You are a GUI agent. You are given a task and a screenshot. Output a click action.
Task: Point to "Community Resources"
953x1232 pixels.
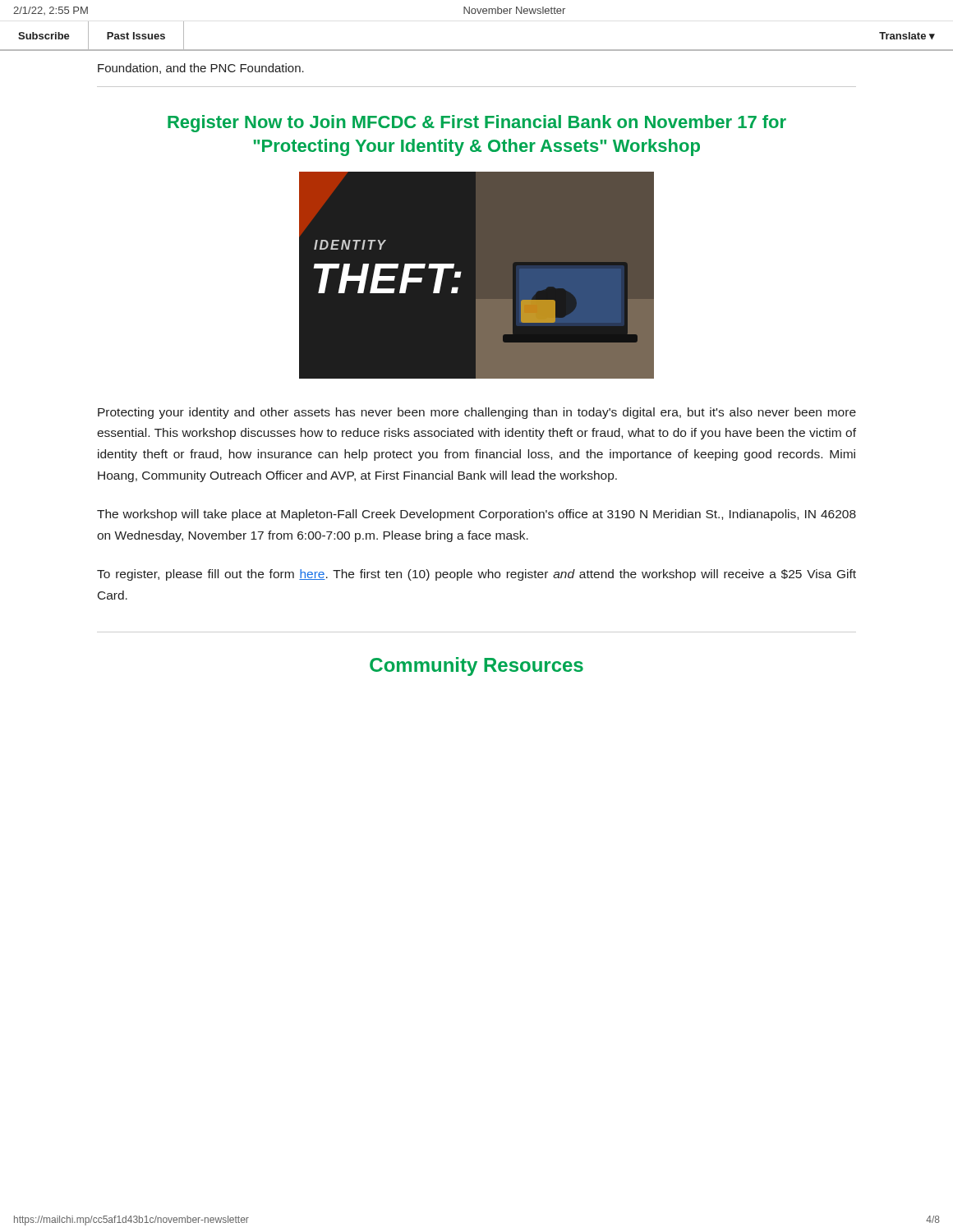point(476,665)
